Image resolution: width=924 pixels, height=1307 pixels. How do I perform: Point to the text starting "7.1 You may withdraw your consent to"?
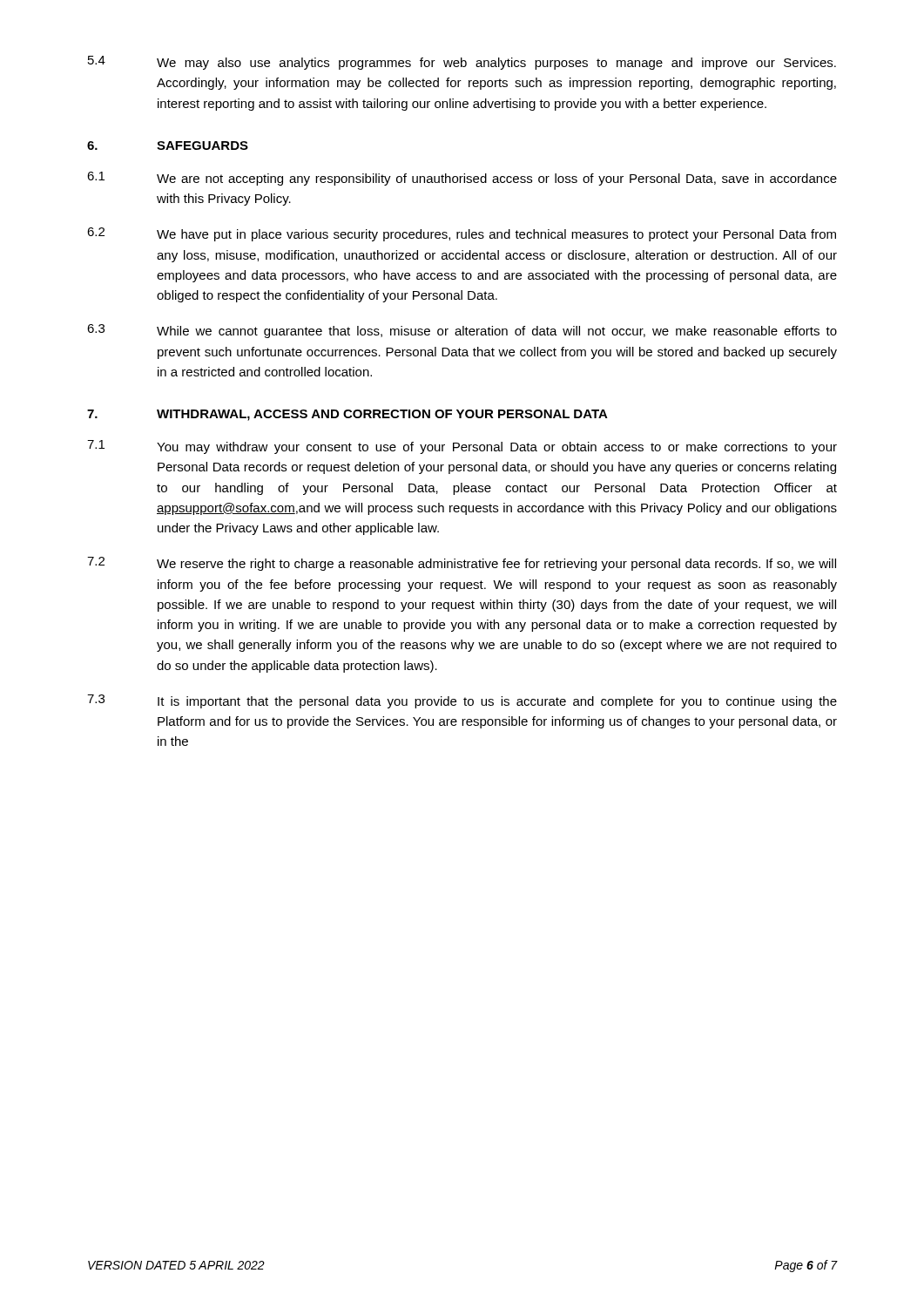tap(462, 487)
